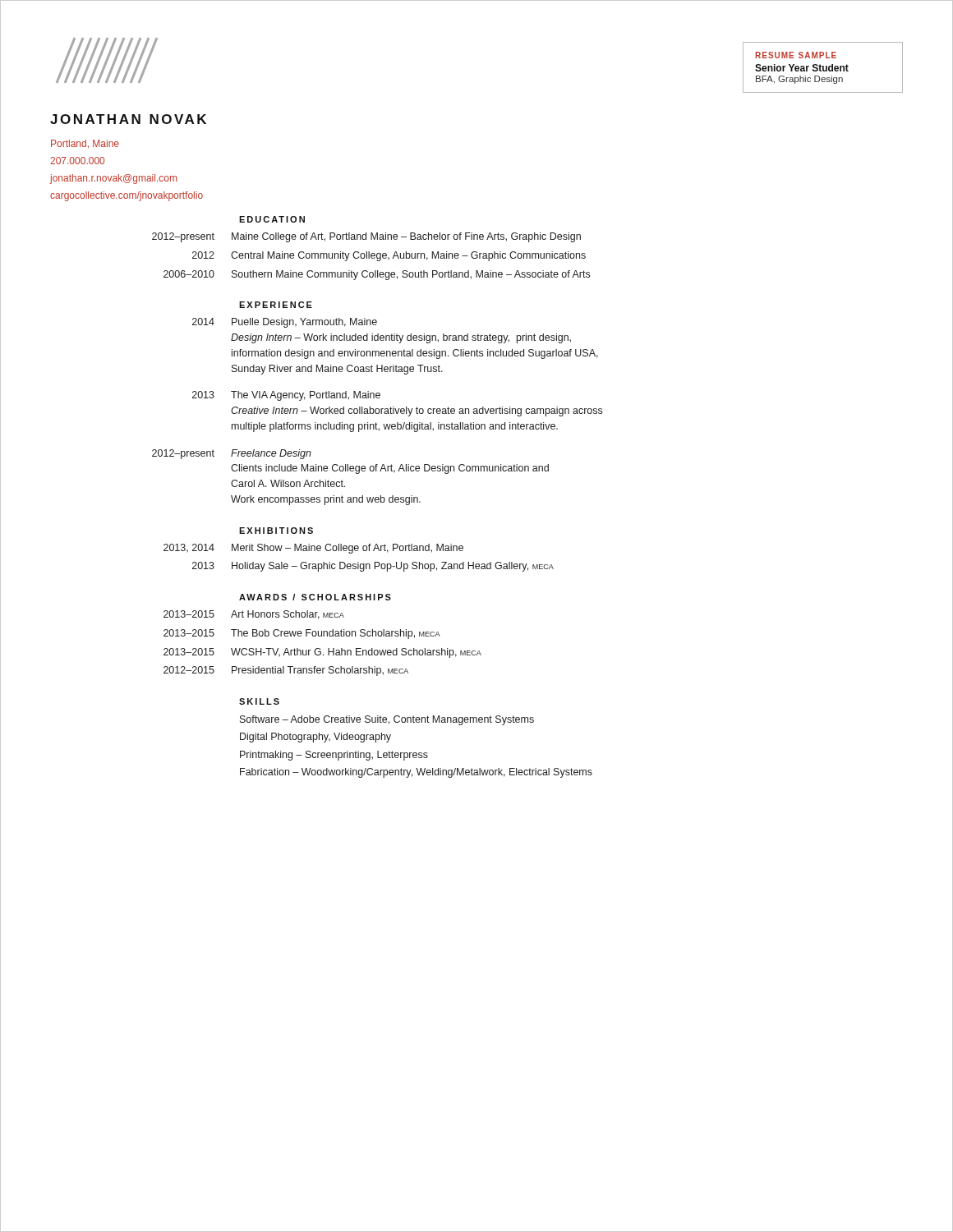The image size is (953, 1232).
Task: Select the element starting "2012–present Maine College of Art, Portland Maine –"
Action: (x=476, y=237)
